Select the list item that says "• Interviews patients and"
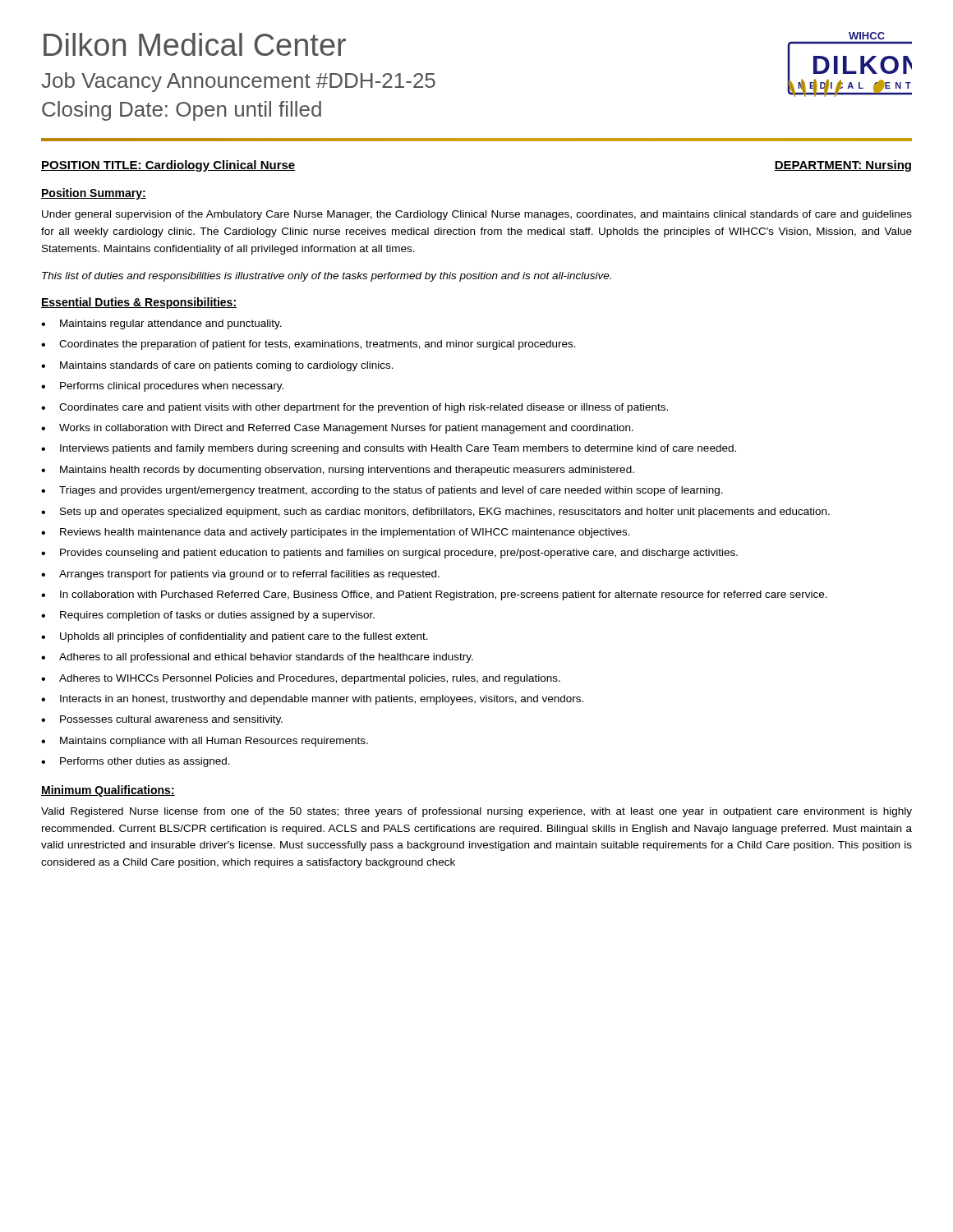The image size is (953, 1232). tap(476, 450)
